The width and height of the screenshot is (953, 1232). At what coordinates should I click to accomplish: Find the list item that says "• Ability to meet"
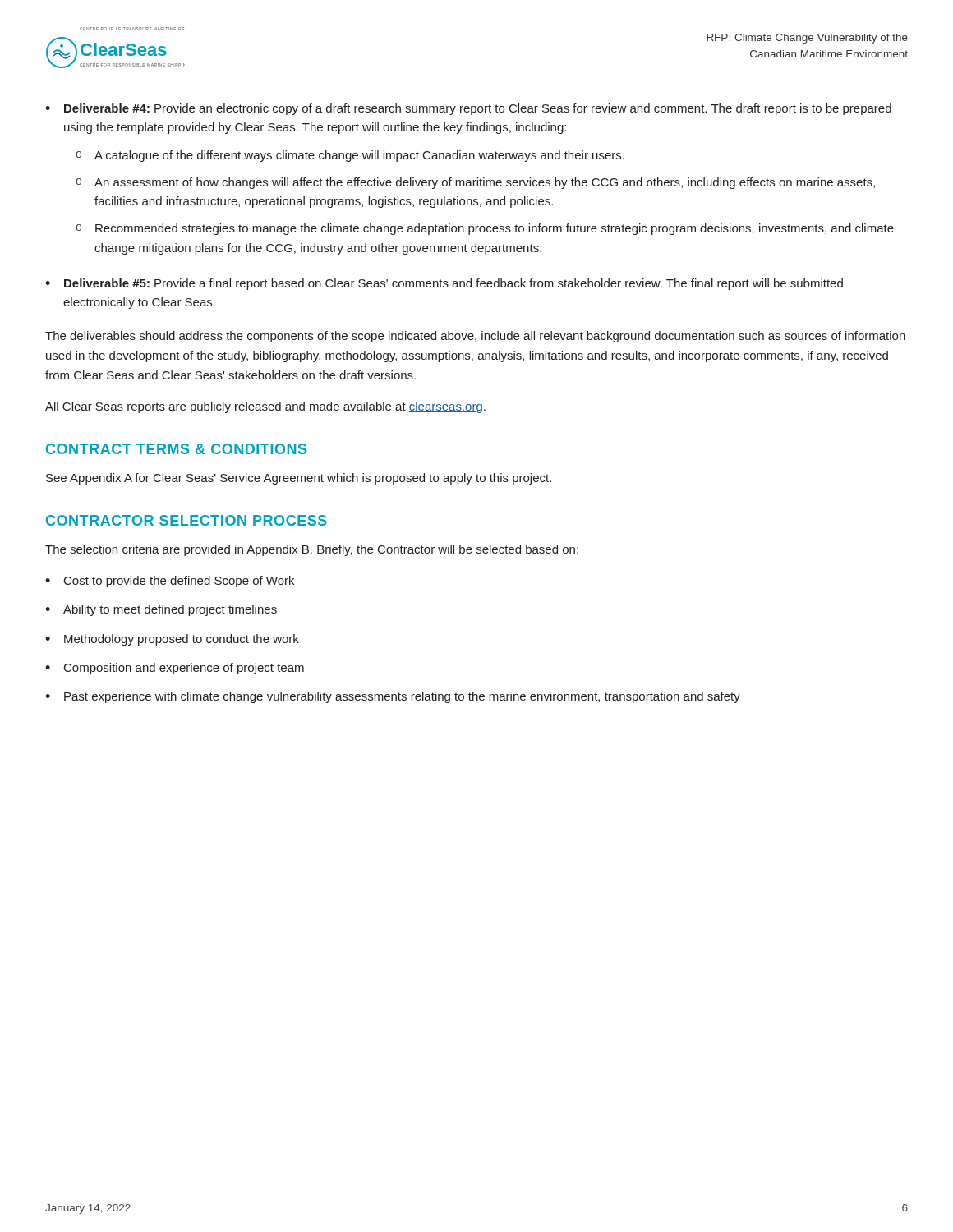click(x=161, y=610)
